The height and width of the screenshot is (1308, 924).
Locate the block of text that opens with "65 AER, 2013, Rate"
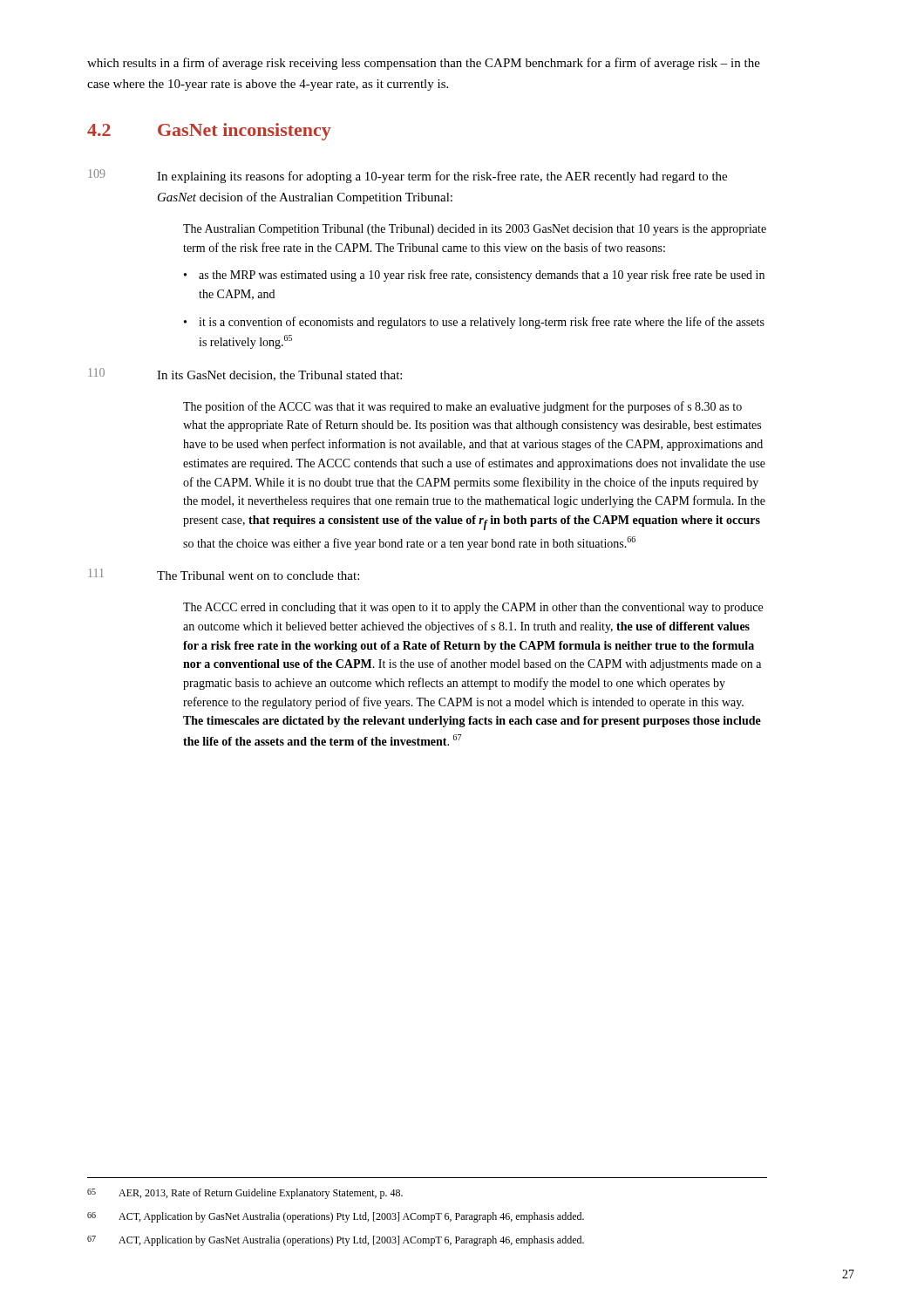tap(245, 1194)
